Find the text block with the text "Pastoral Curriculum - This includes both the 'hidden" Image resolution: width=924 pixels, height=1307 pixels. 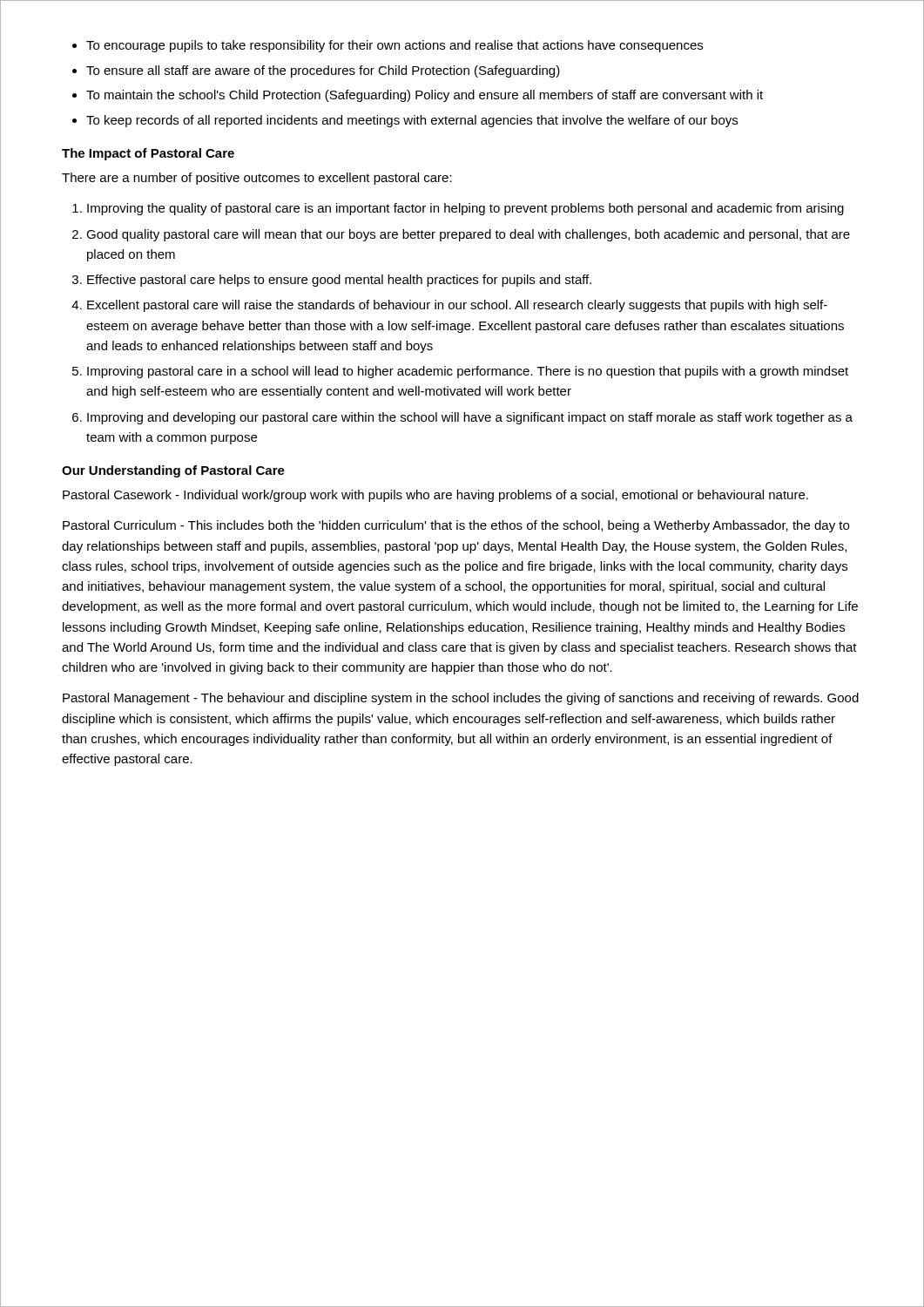[x=460, y=596]
